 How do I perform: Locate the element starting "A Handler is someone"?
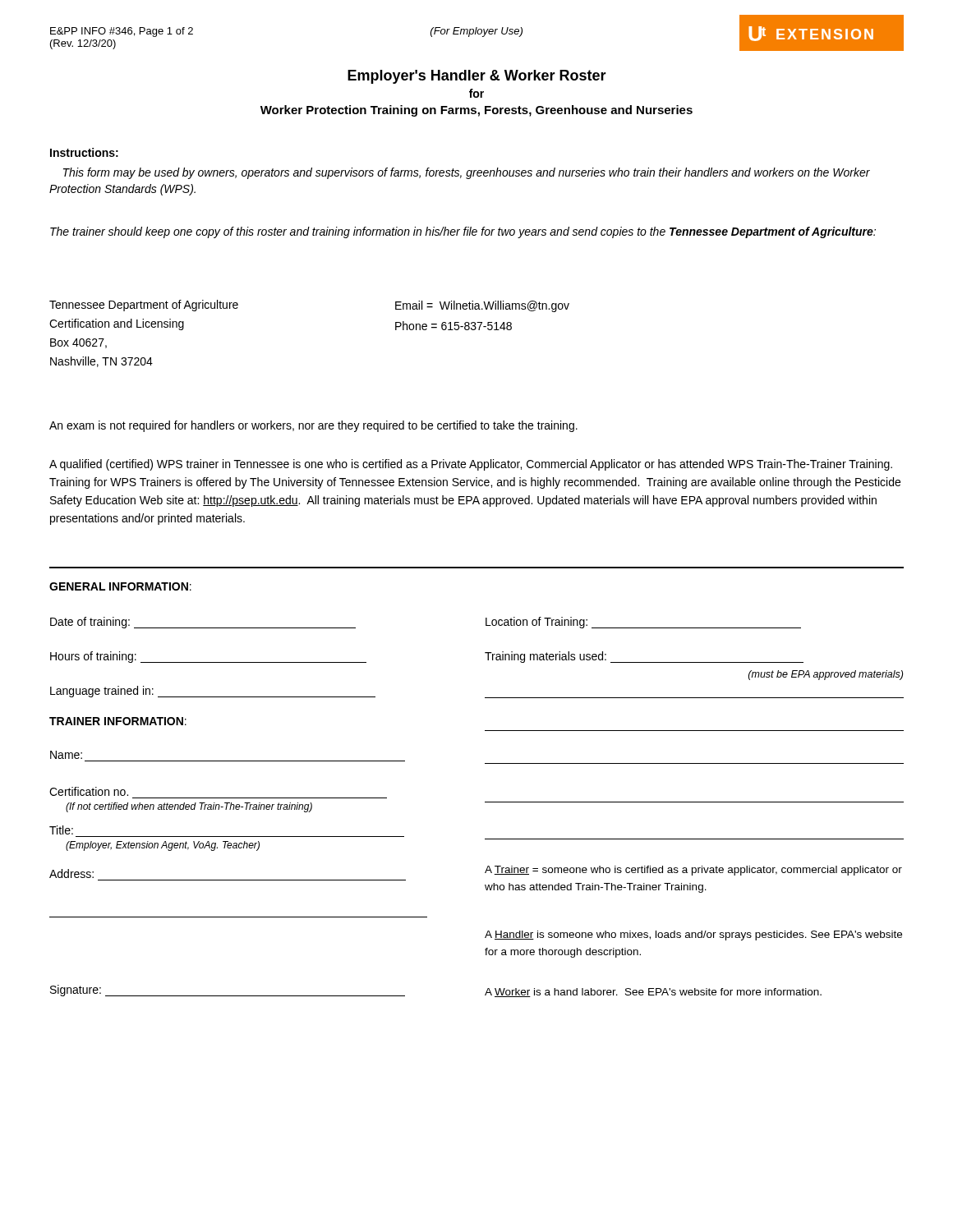[x=694, y=943]
